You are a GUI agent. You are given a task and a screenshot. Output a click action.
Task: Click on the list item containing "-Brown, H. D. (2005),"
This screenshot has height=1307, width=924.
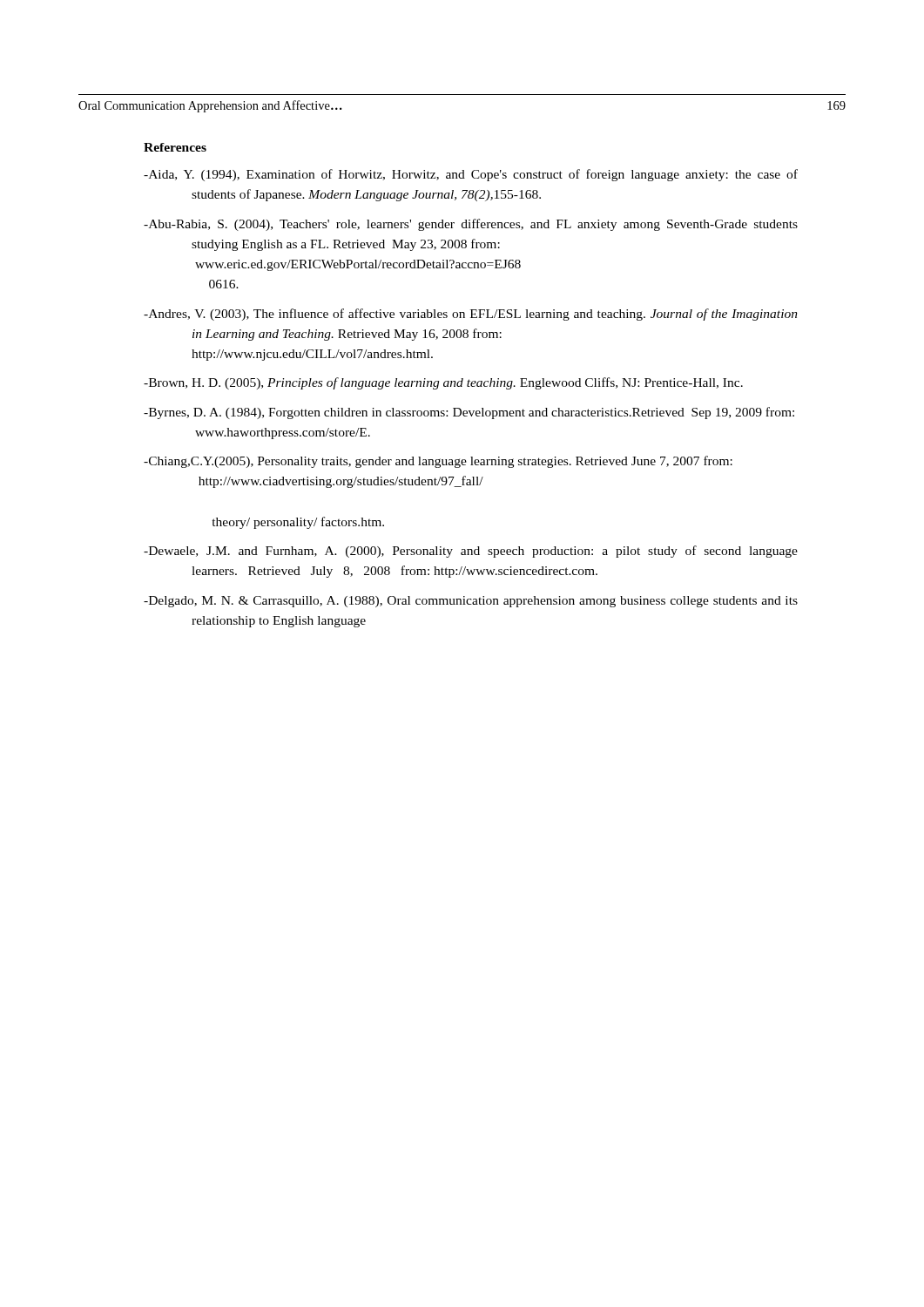click(444, 382)
